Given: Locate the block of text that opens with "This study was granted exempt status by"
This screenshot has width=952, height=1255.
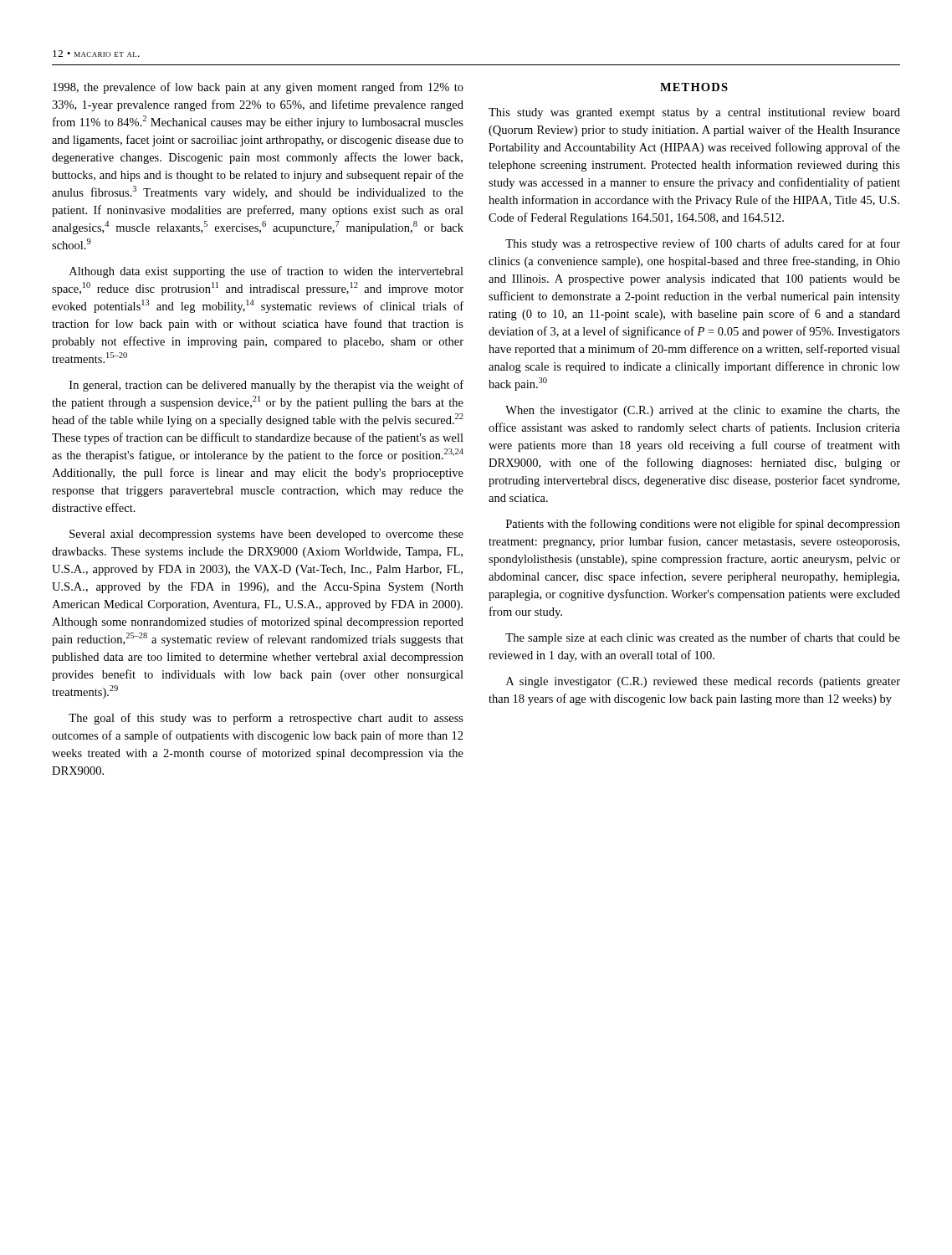Looking at the screenshot, I should 694,406.
